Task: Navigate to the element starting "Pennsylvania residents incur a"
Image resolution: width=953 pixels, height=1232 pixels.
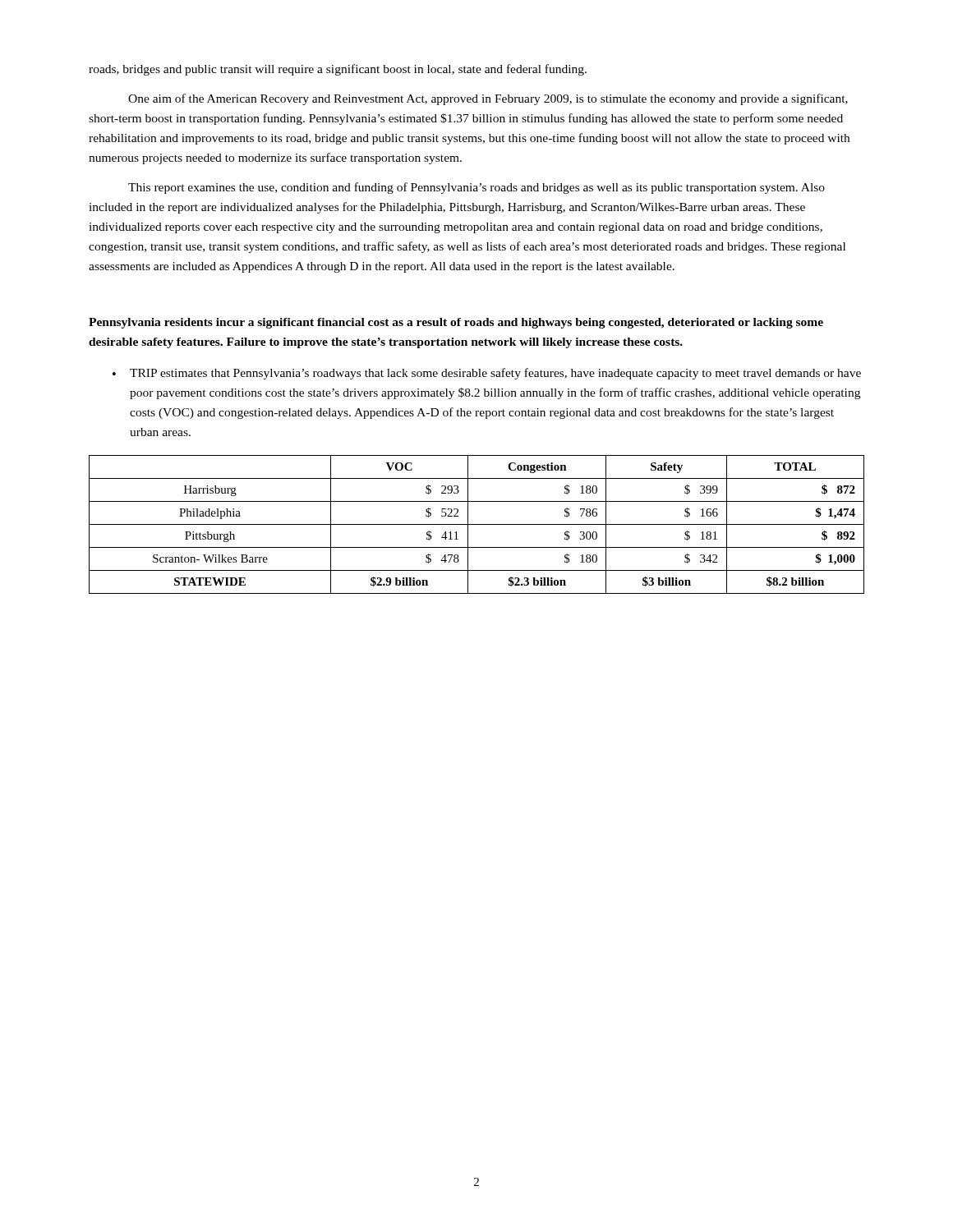Action: point(456,332)
